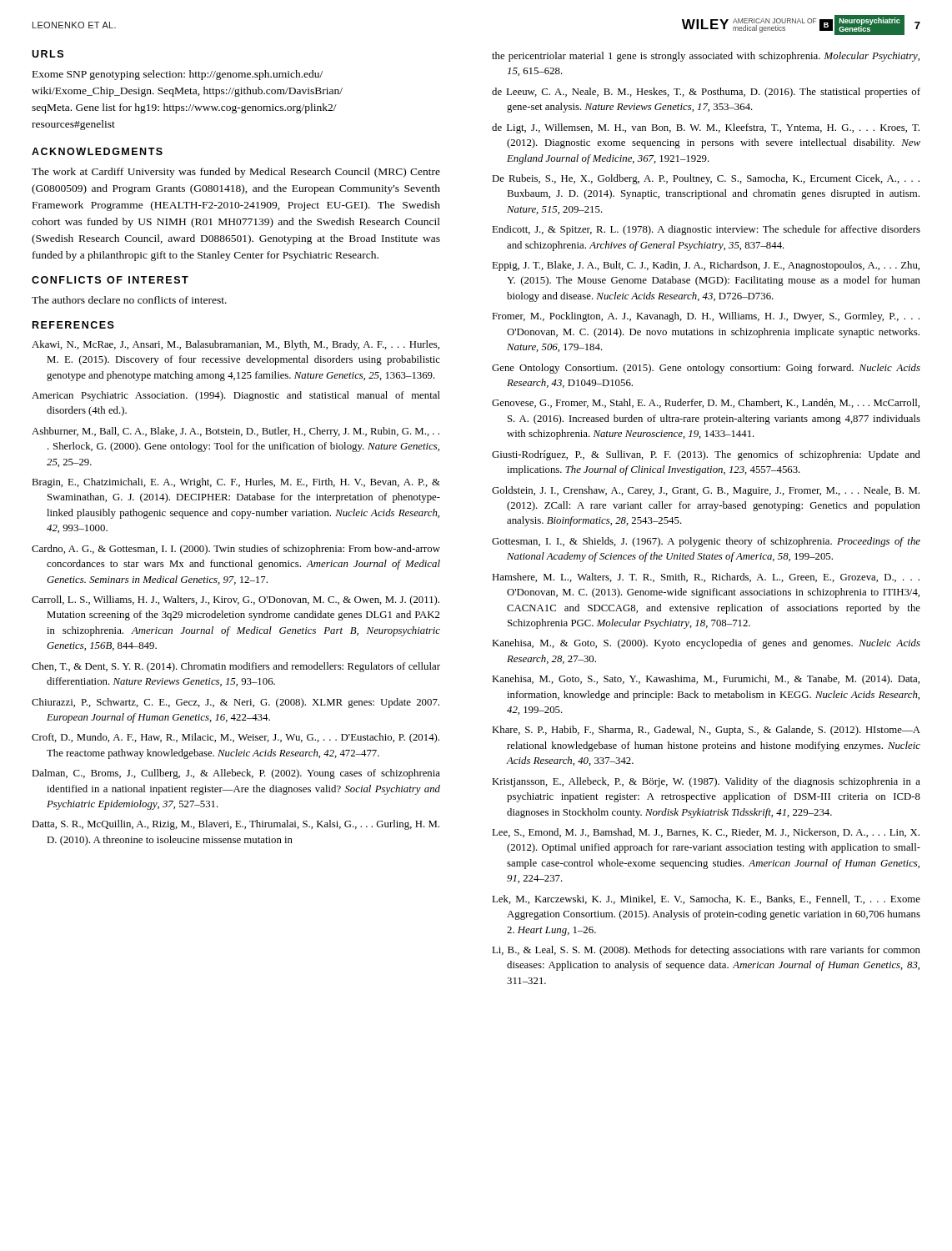Locate the passage starting "Genovese, G., Fromer, M., Stahl, E."
This screenshot has width=952, height=1251.
coord(706,419)
